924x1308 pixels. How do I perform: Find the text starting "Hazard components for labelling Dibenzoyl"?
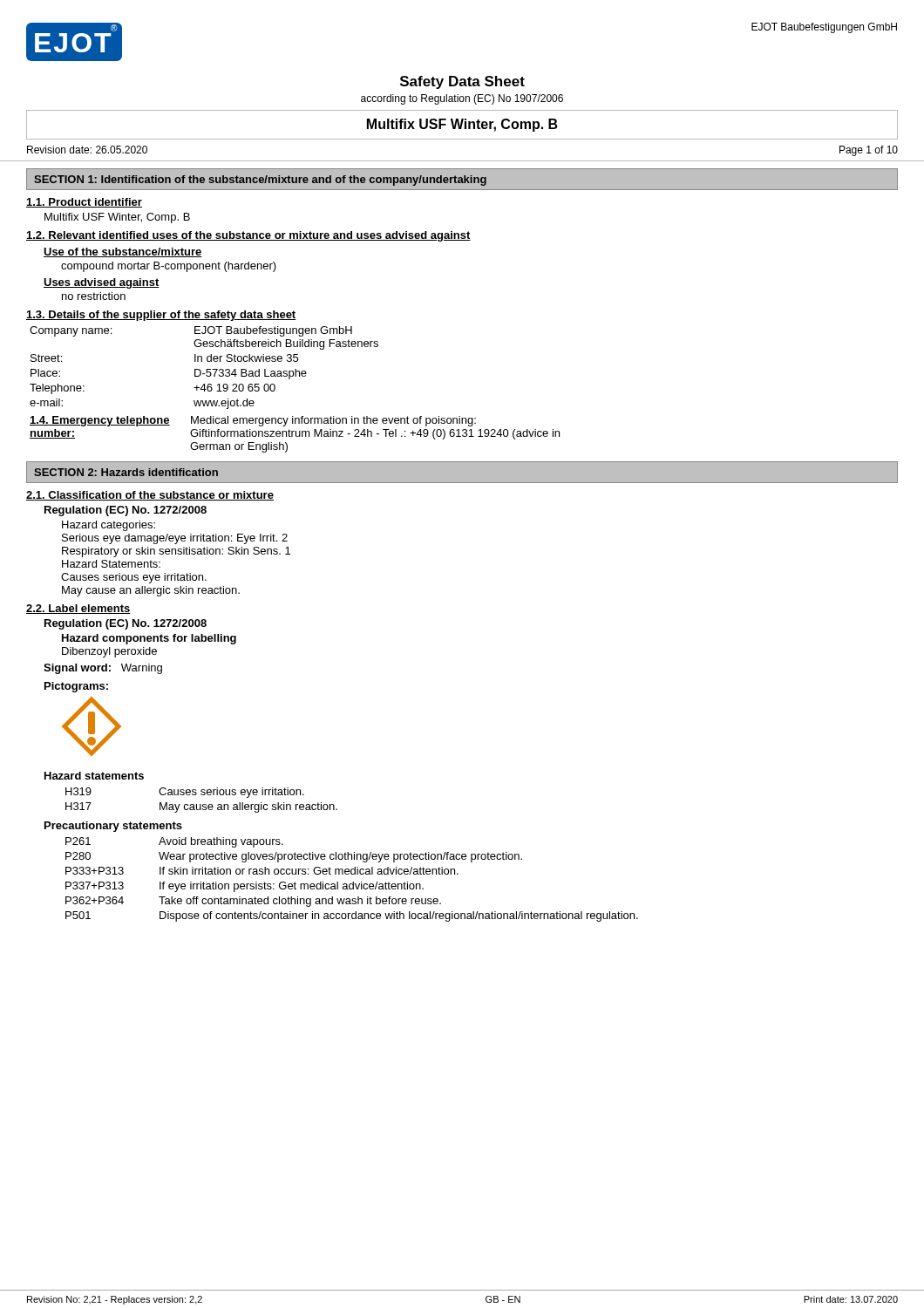pos(149,644)
